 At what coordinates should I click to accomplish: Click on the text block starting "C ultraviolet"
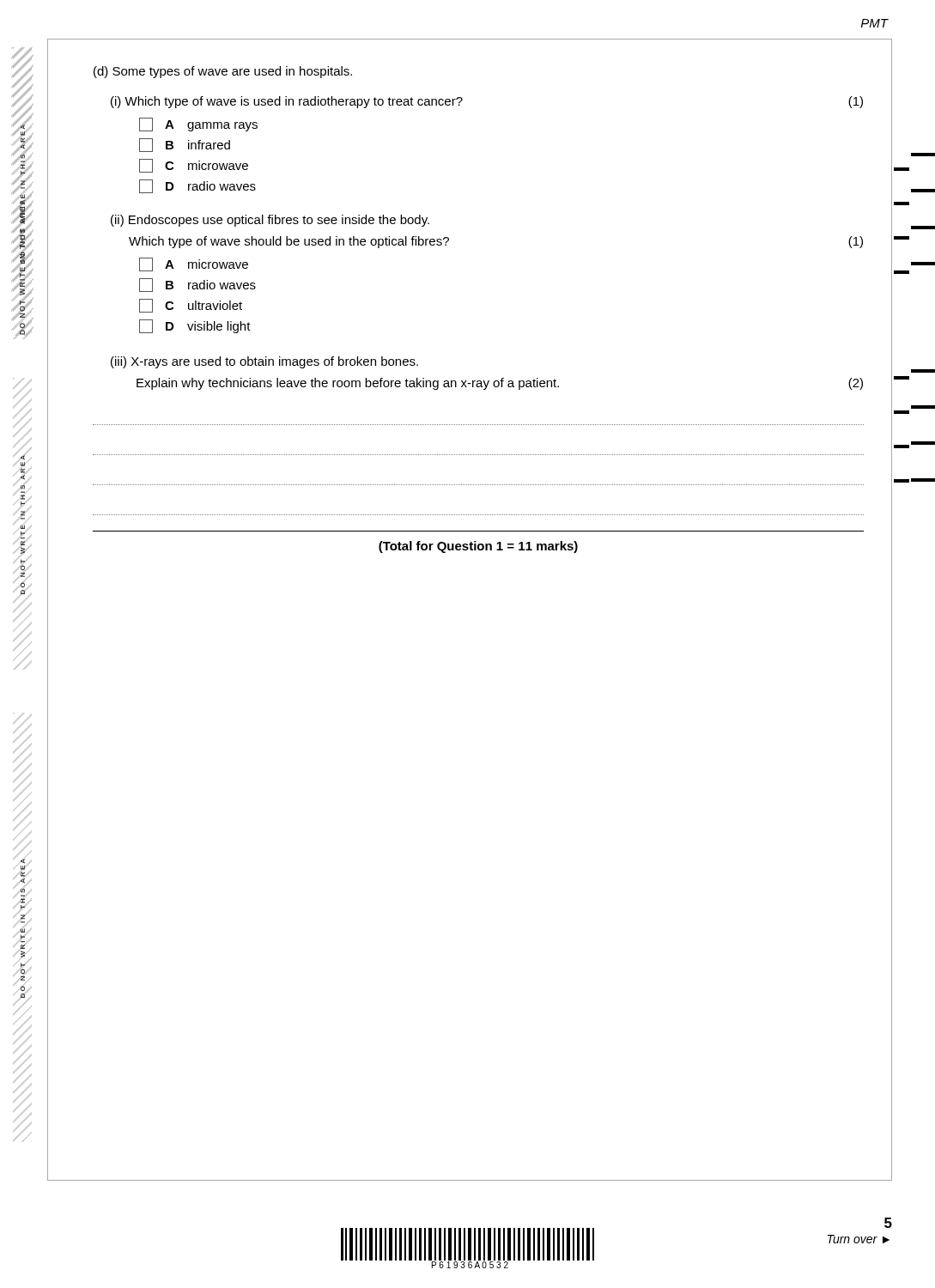(x=191, y=305)
